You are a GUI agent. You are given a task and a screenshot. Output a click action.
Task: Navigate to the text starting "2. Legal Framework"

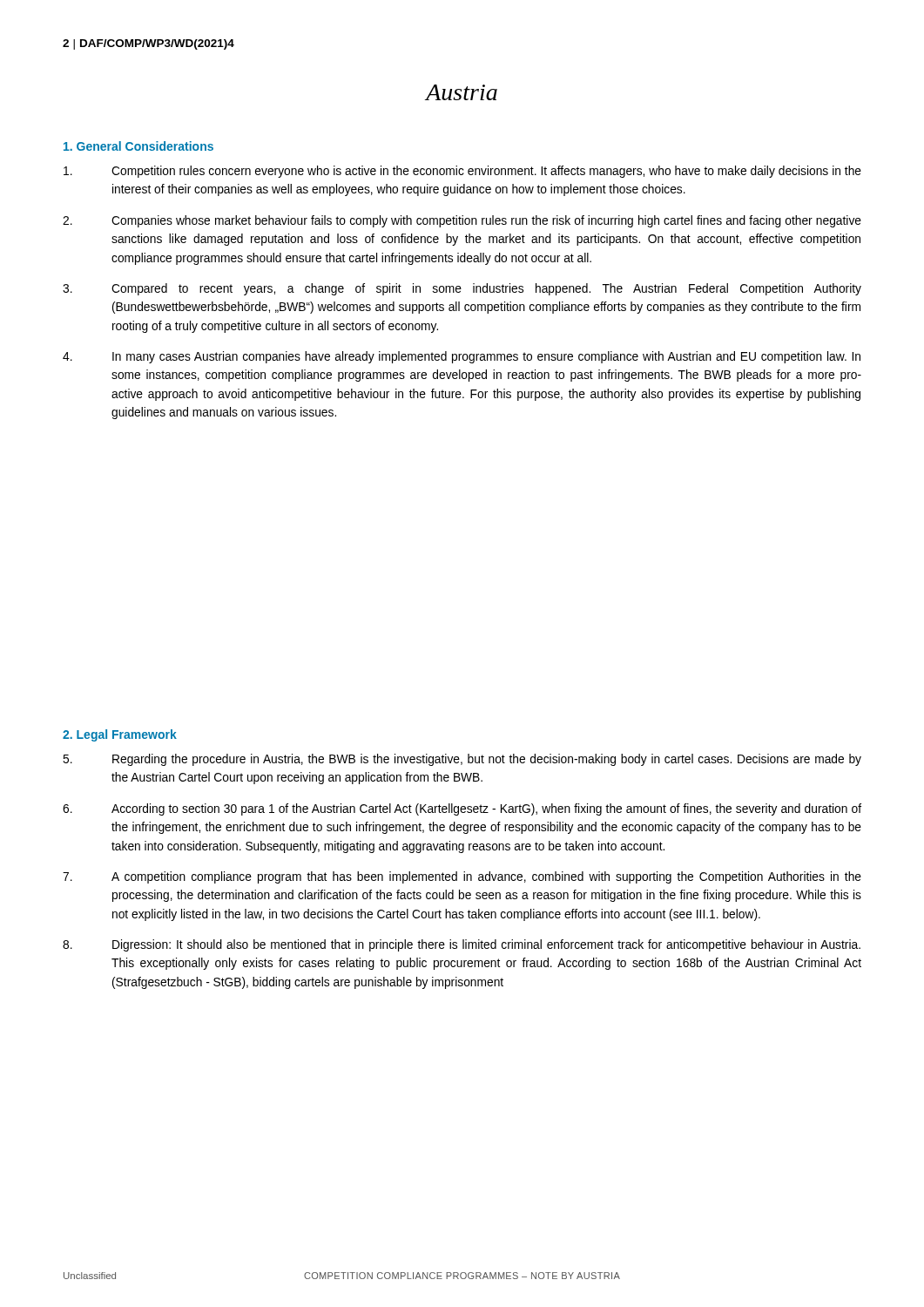120,735
